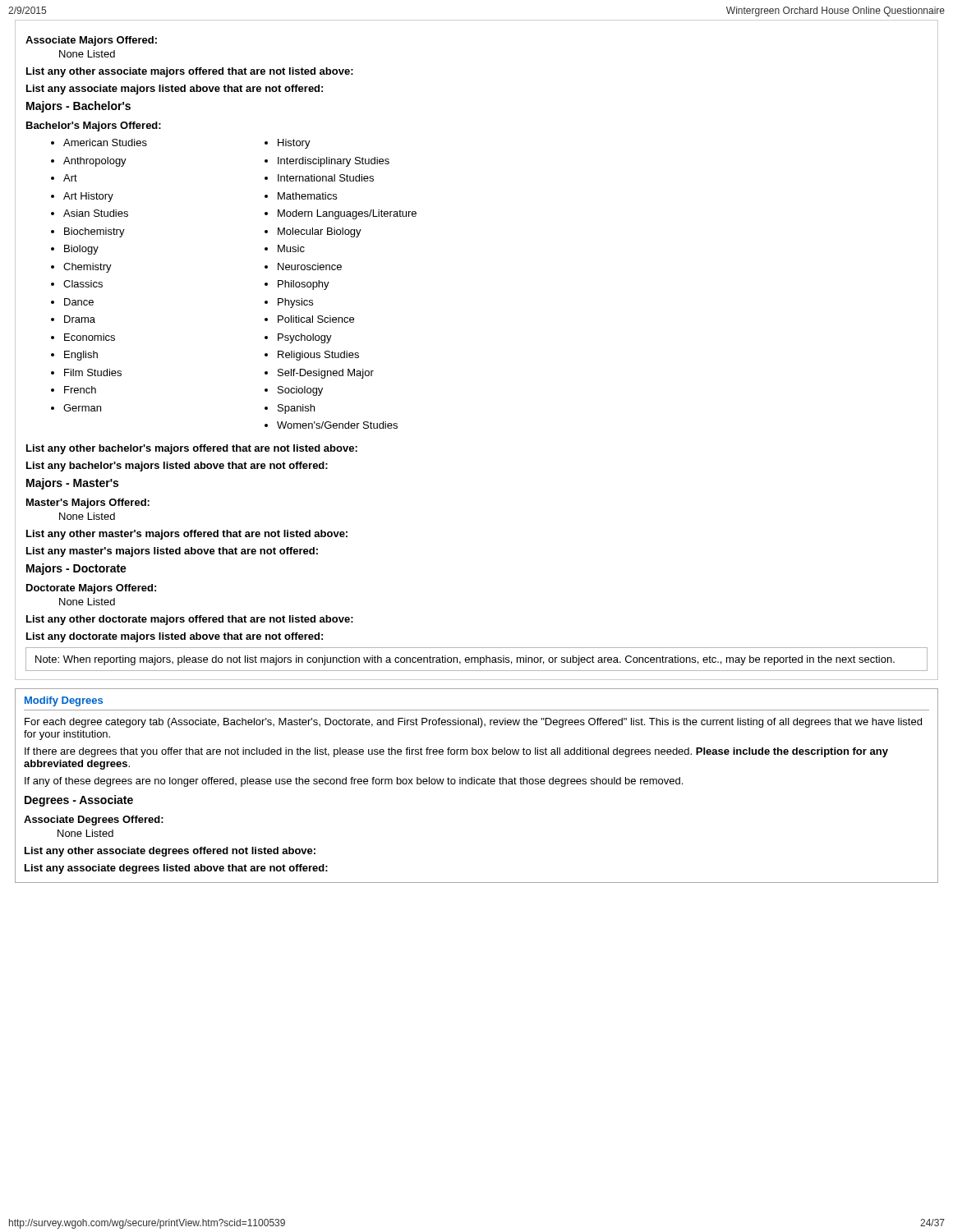The image size is (953, 1232).
Task: Point to the text starting "Majors - Bachelor's"
Action: (78, 106)
